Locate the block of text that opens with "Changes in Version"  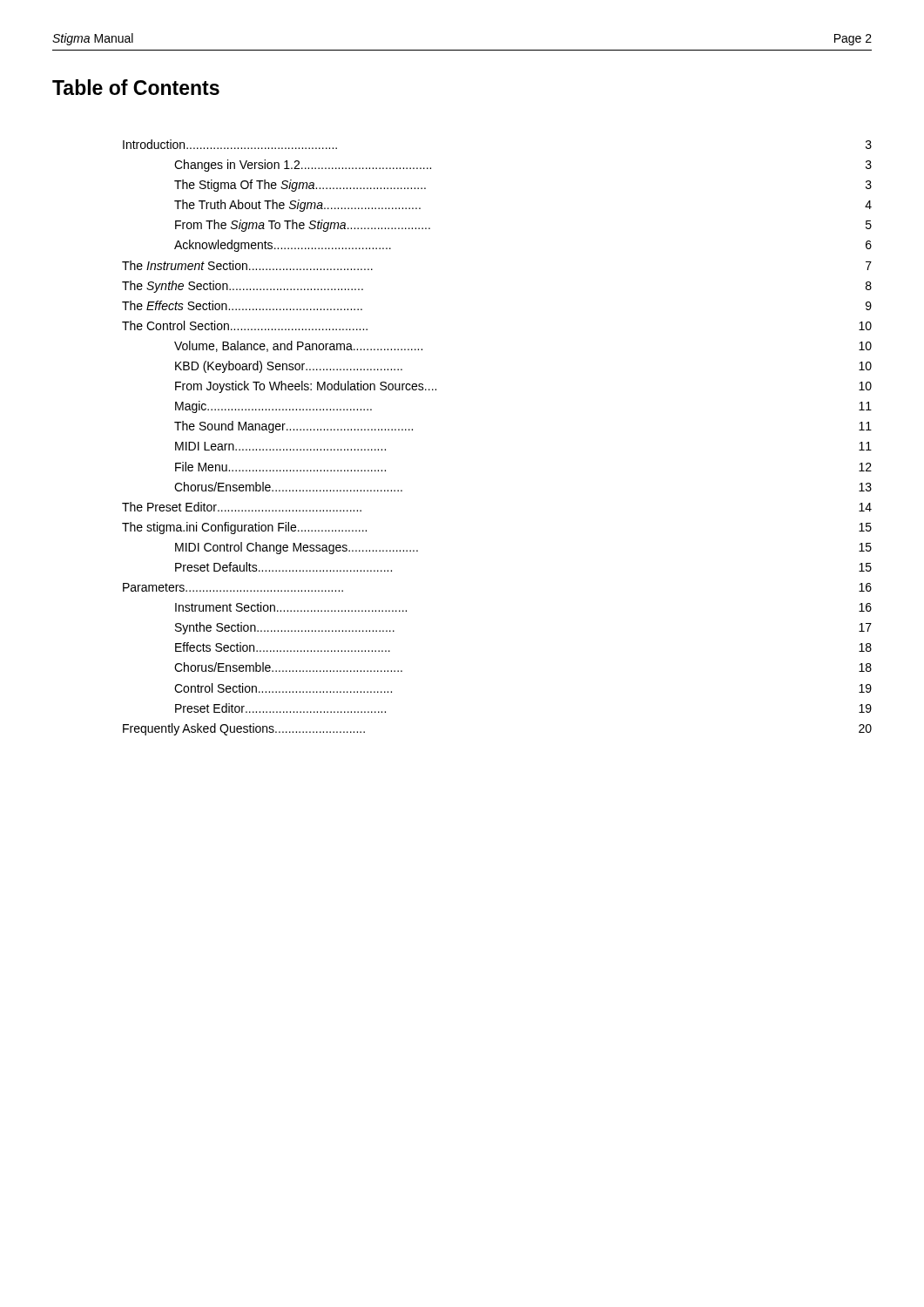point(246,164)
